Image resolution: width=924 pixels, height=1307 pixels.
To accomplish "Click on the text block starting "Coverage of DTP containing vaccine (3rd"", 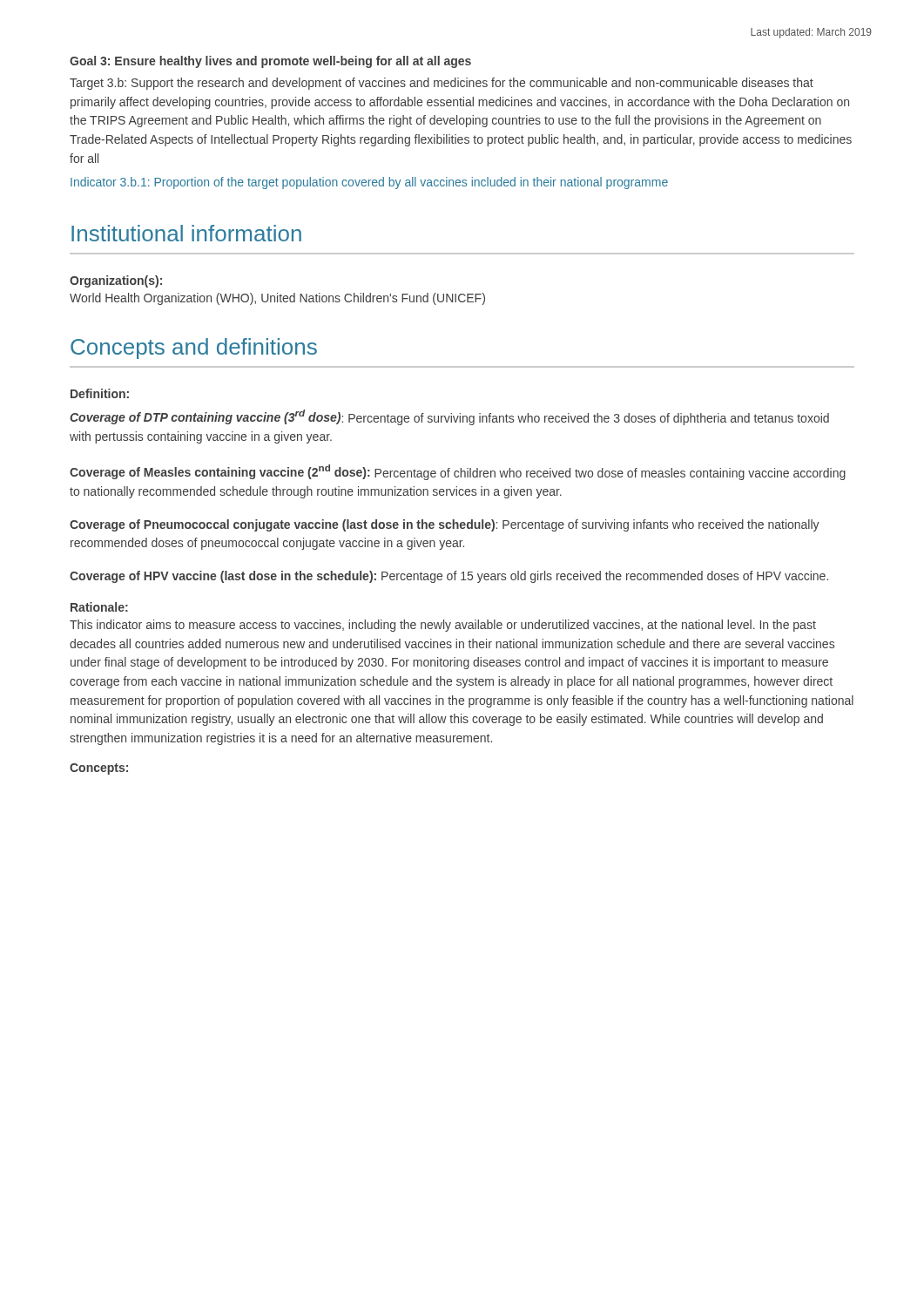I will click(462, 426).
